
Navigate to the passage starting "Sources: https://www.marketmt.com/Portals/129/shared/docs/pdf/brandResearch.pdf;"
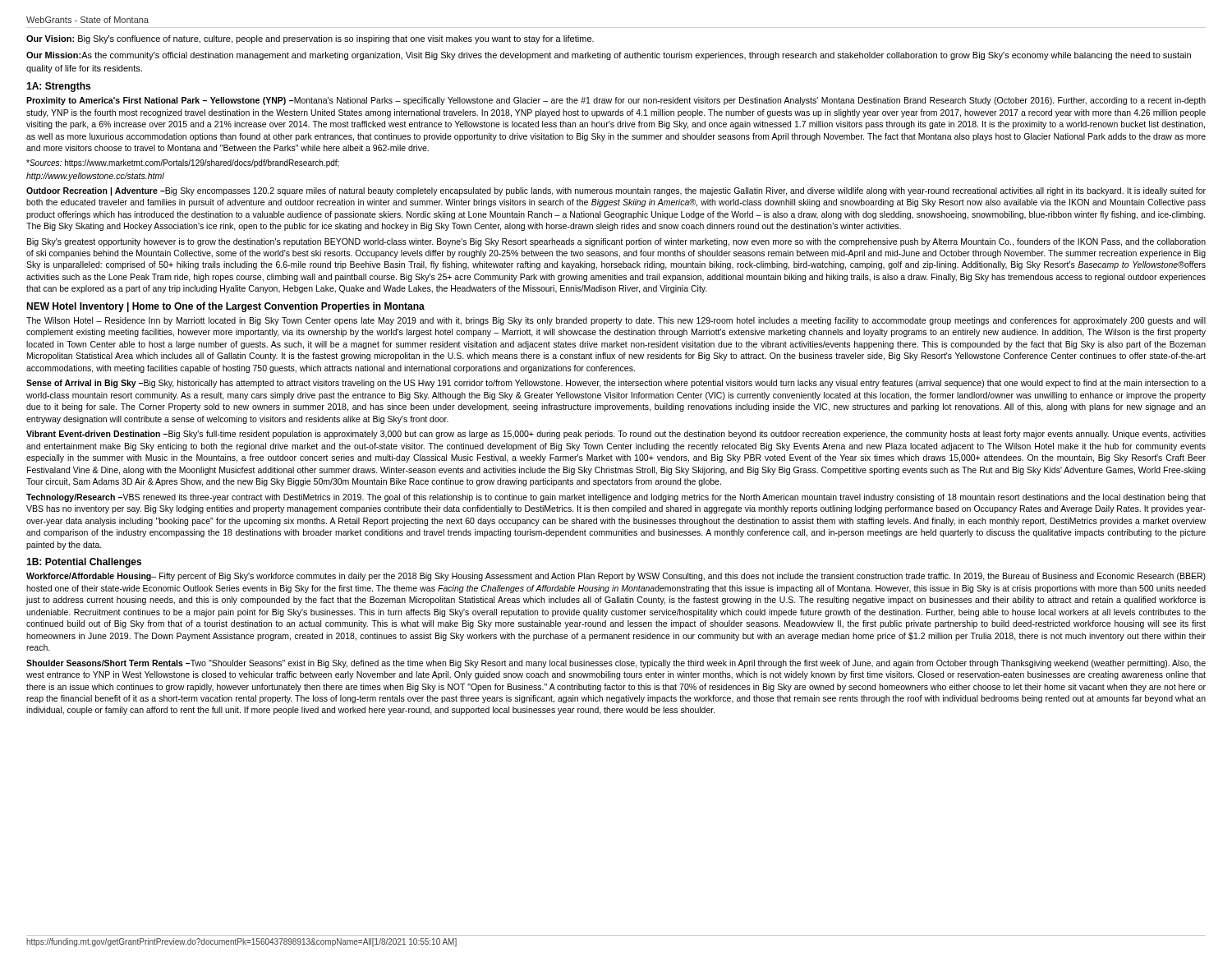point(183,163)
